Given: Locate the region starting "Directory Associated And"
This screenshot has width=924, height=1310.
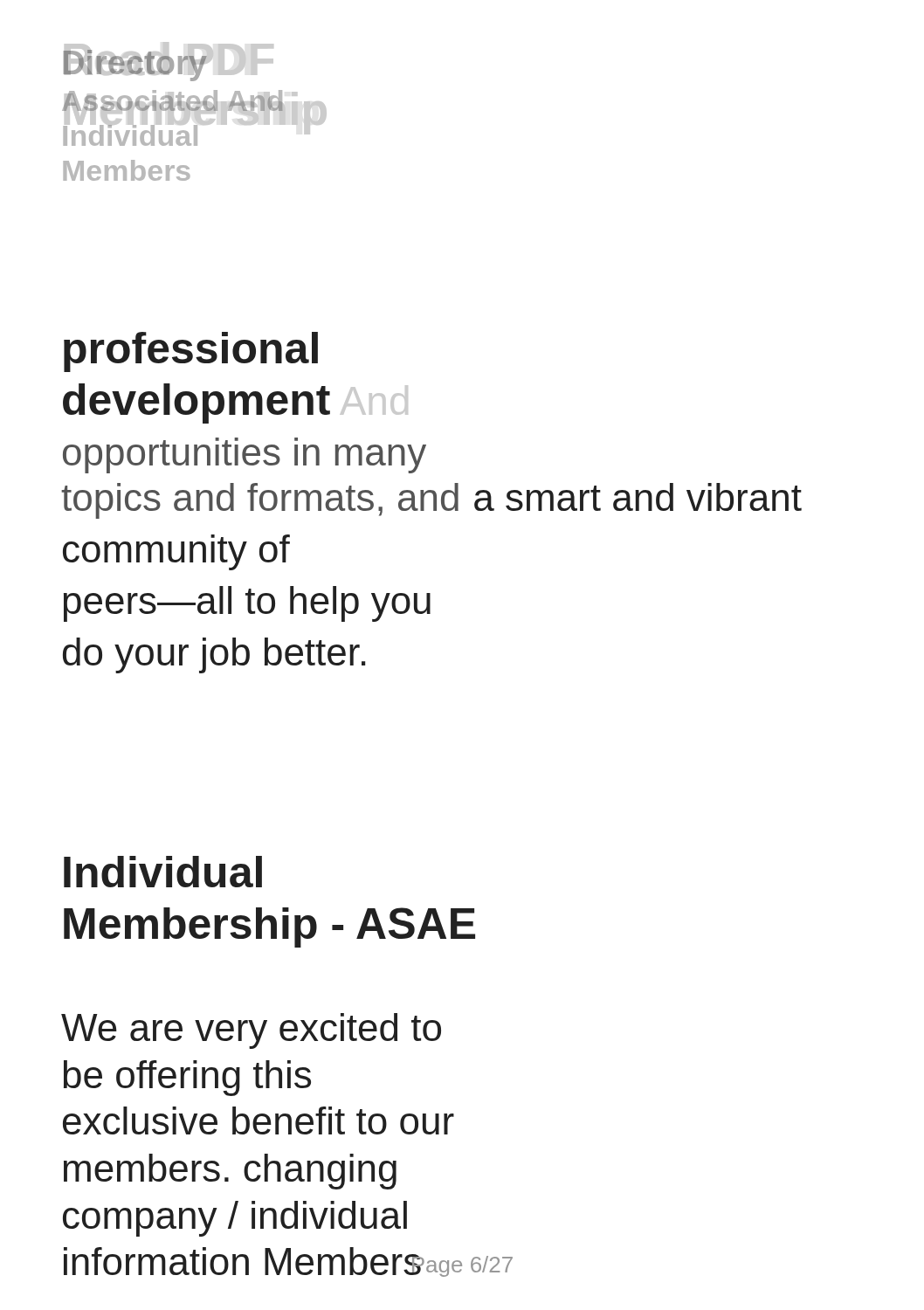Looking at the screenshot, I should [x=169, y=62].
